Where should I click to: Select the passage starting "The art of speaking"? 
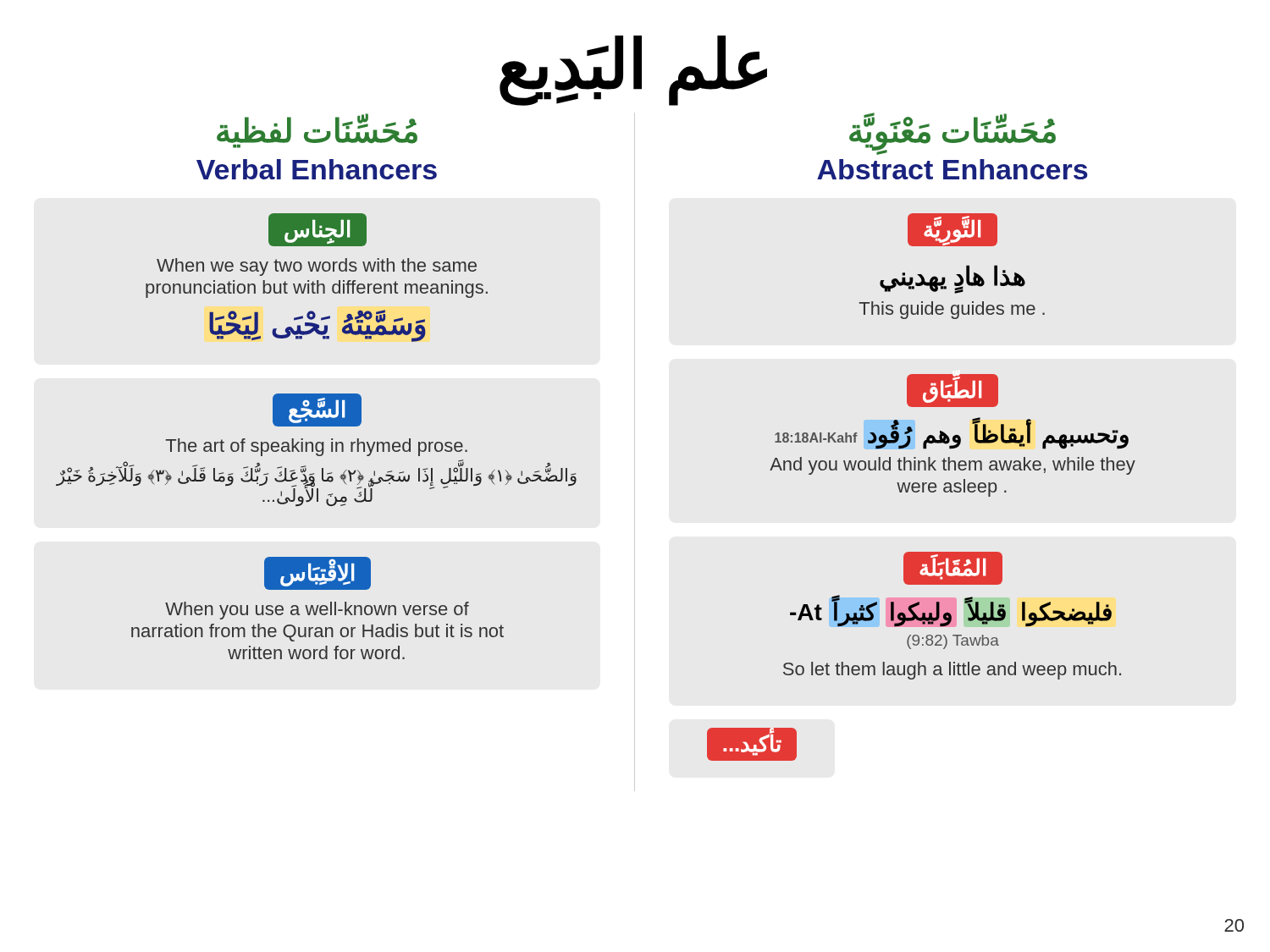click(x=317, y=446)
